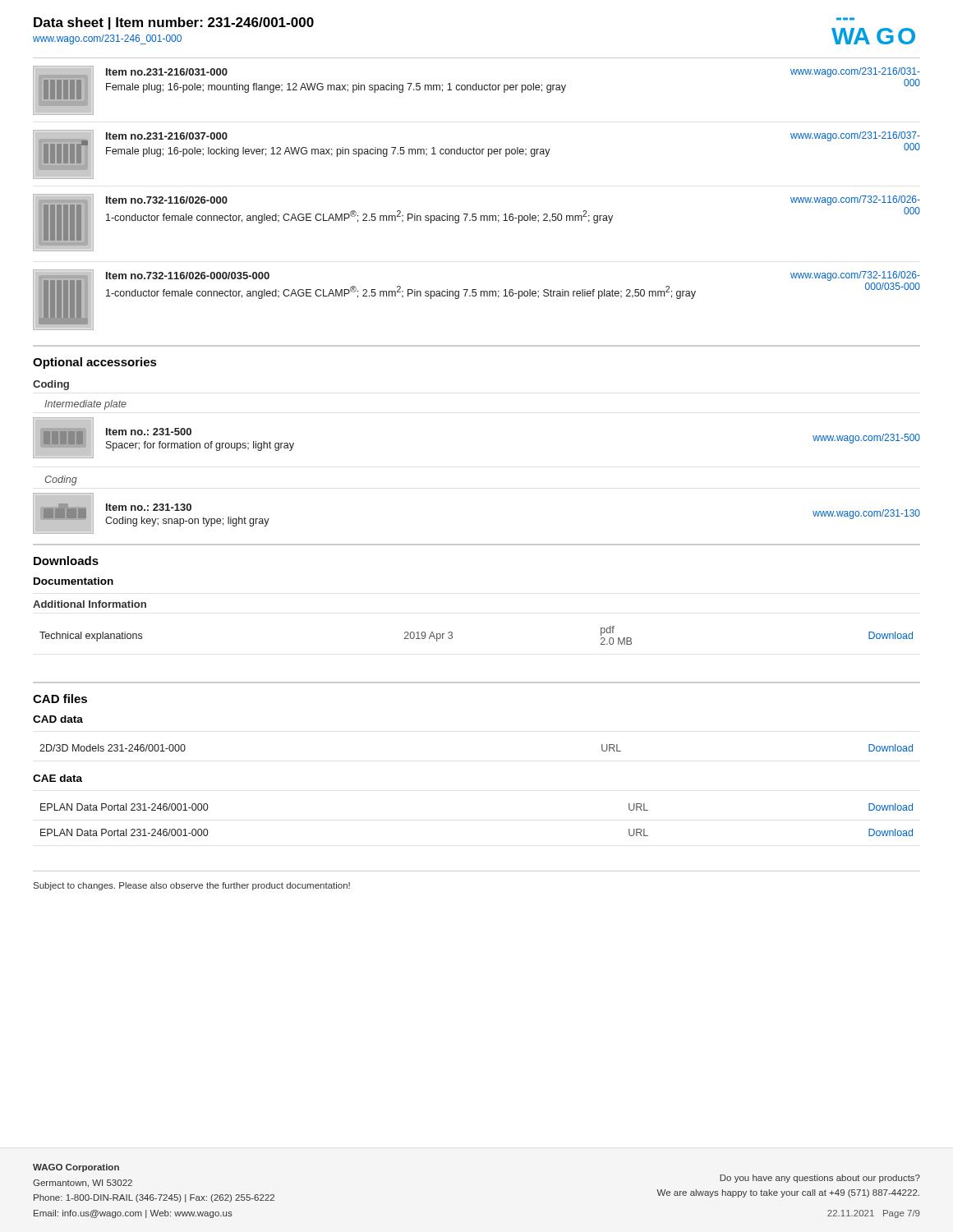Locate the table with the text "2D/3D Models 231-246/001-000"

click(x=476, y=749)
